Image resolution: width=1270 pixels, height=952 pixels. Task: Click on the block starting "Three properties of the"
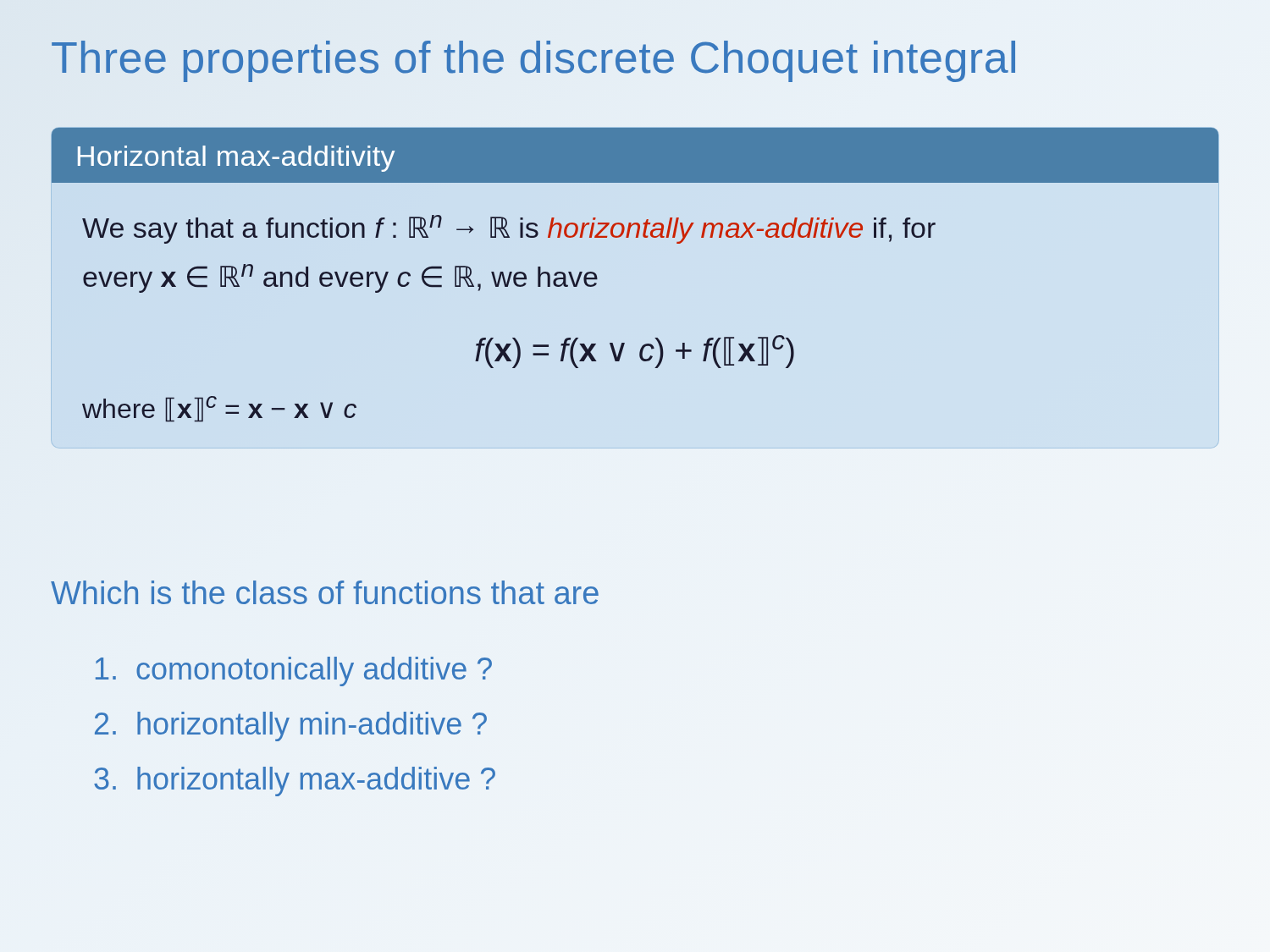(535, 58)
